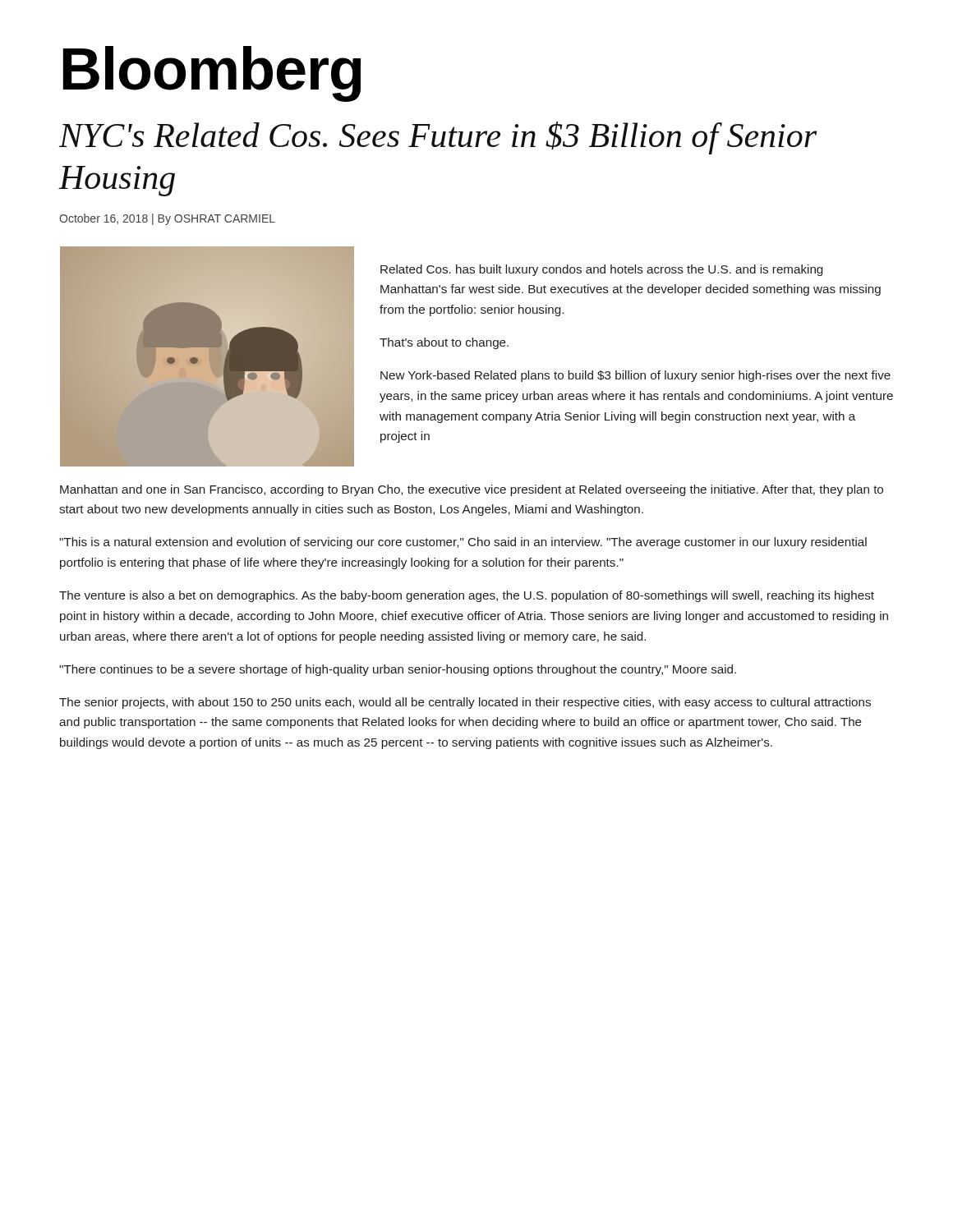Locate the photo
This screenshot has height=1232, width=953.
[206, 357]
